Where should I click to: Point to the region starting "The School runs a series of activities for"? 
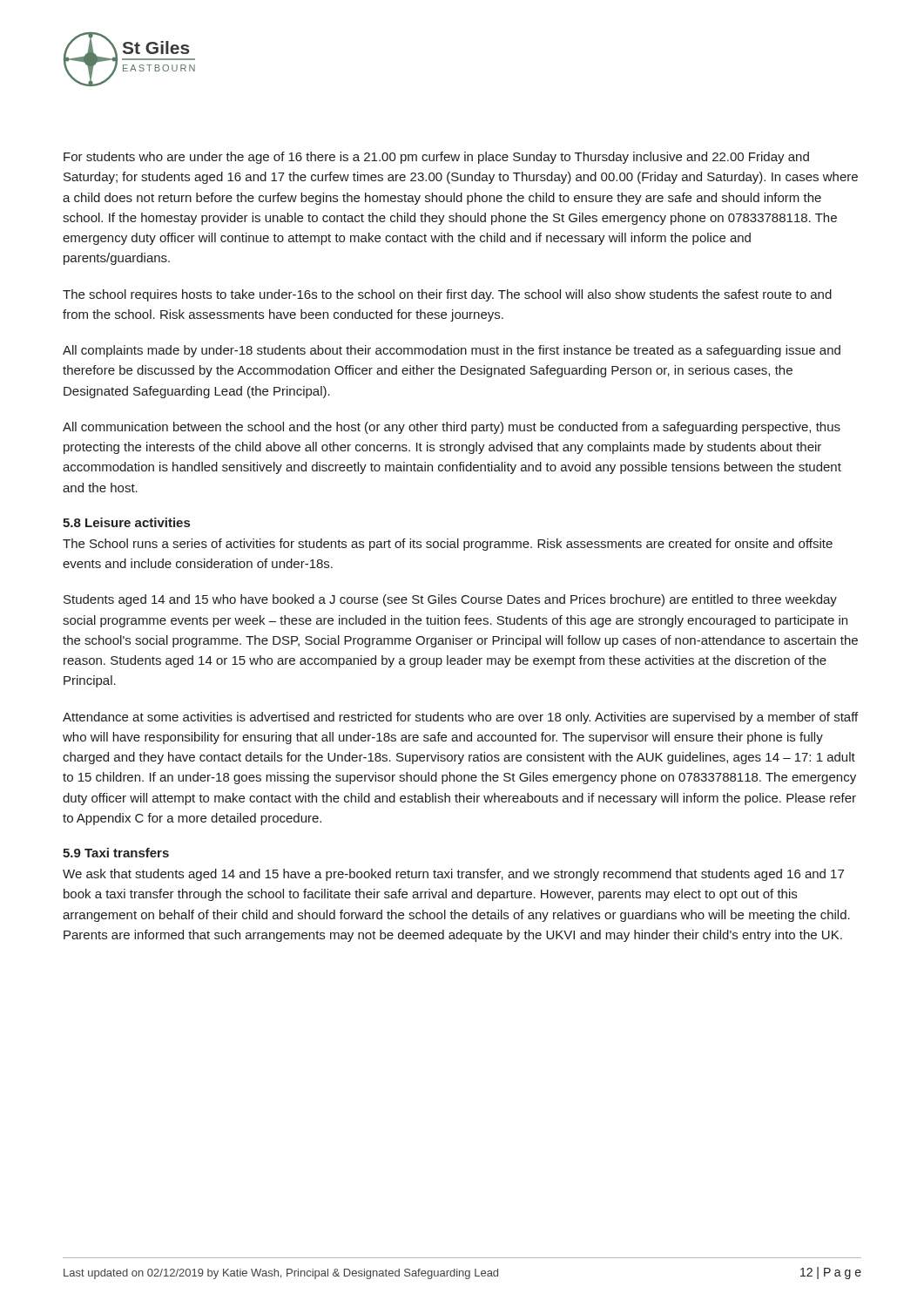pyautogui.click(x=462, y=553)
